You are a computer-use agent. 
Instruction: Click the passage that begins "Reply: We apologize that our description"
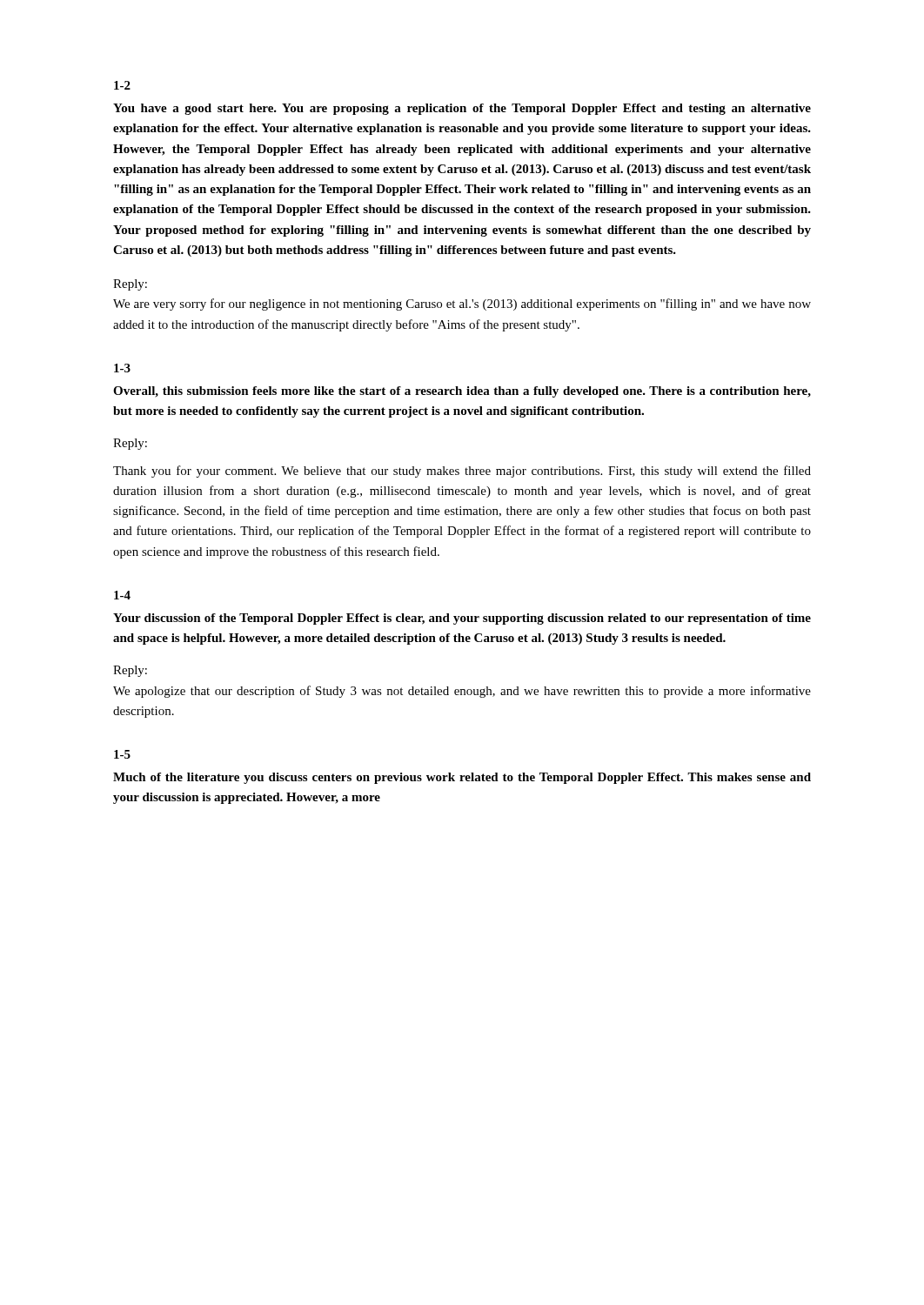pyautogui.click(x=462, y=690)
